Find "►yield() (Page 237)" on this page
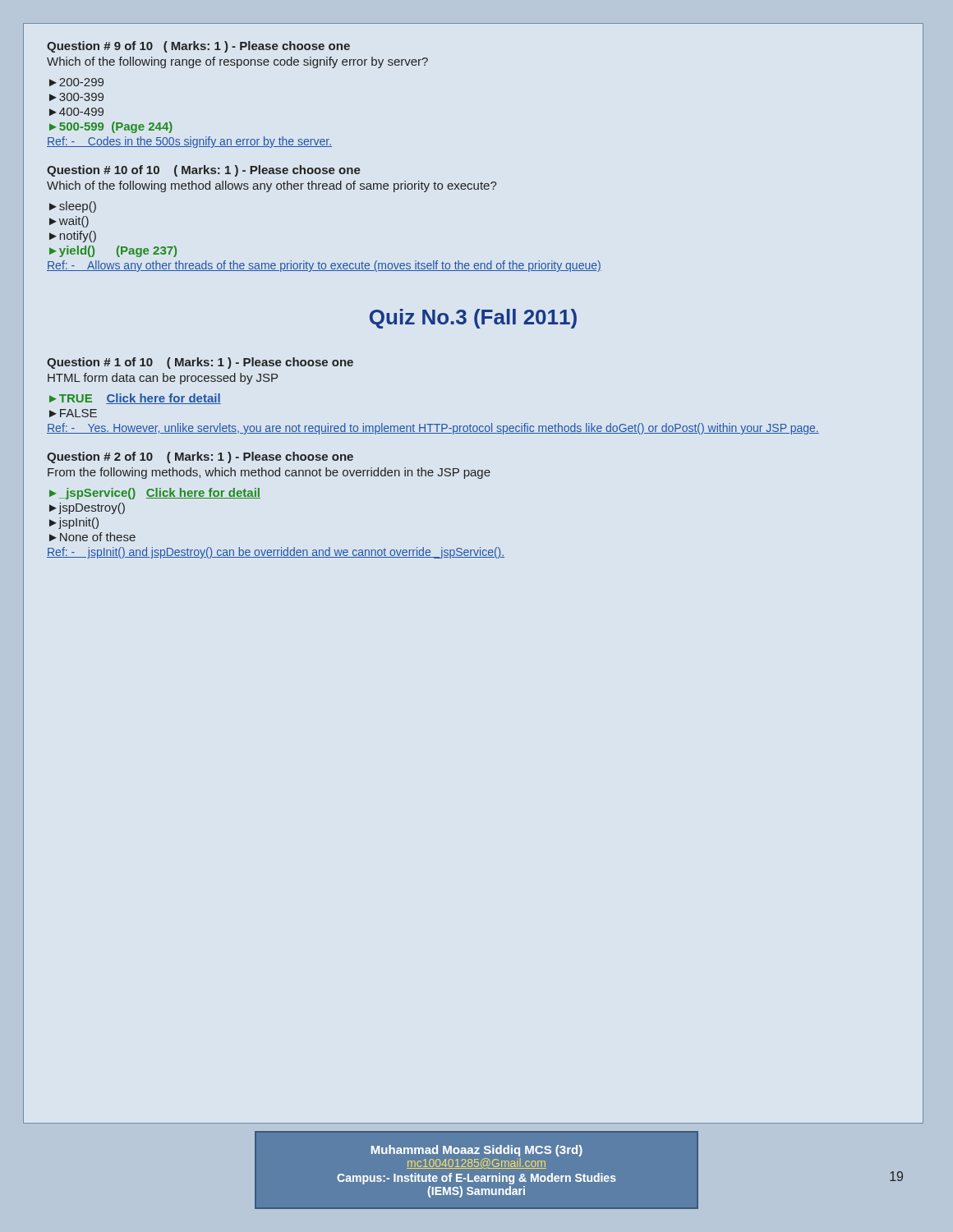 click(x=112, y=250)
